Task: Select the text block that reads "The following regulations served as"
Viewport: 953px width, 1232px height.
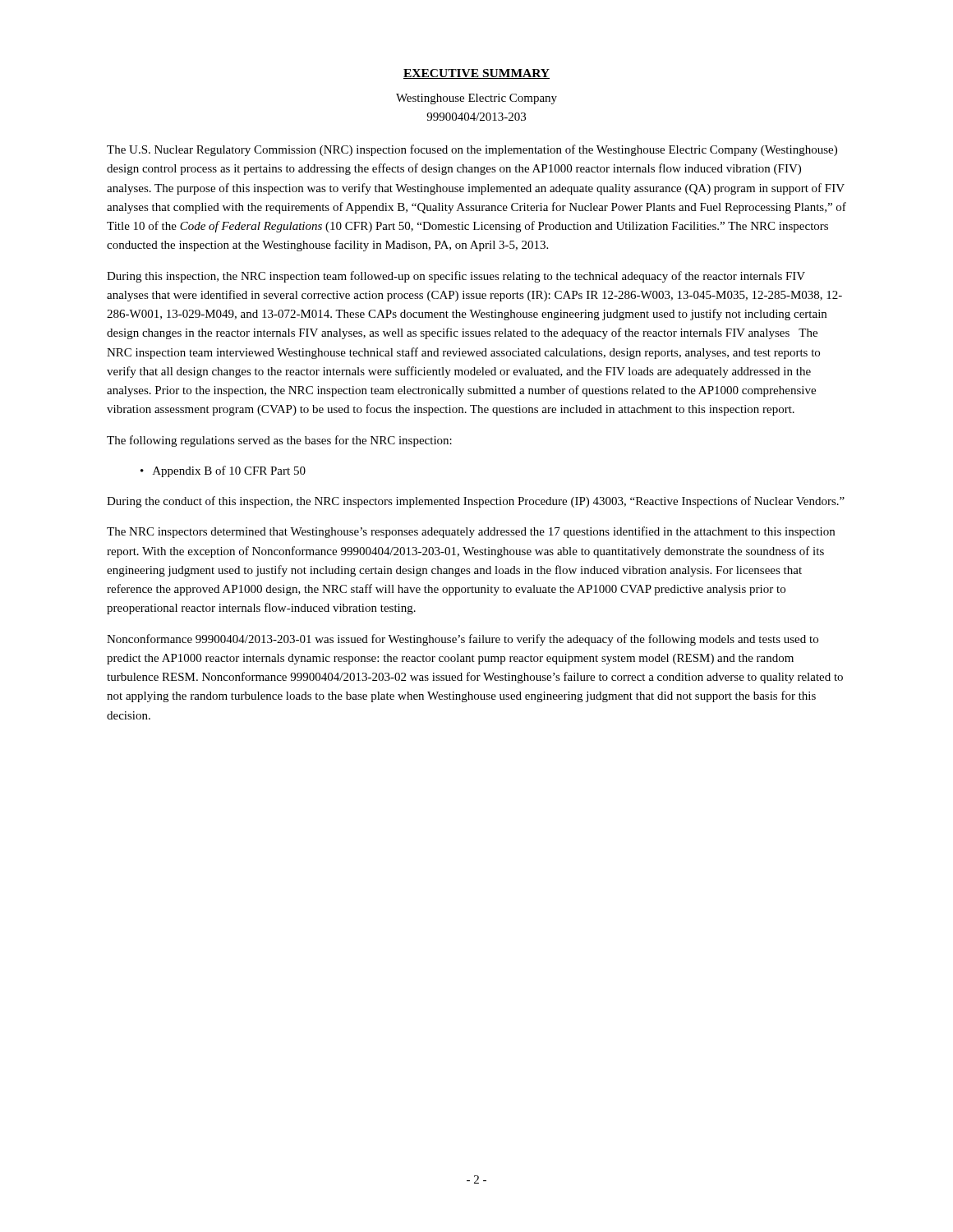Action: [280, 440]
